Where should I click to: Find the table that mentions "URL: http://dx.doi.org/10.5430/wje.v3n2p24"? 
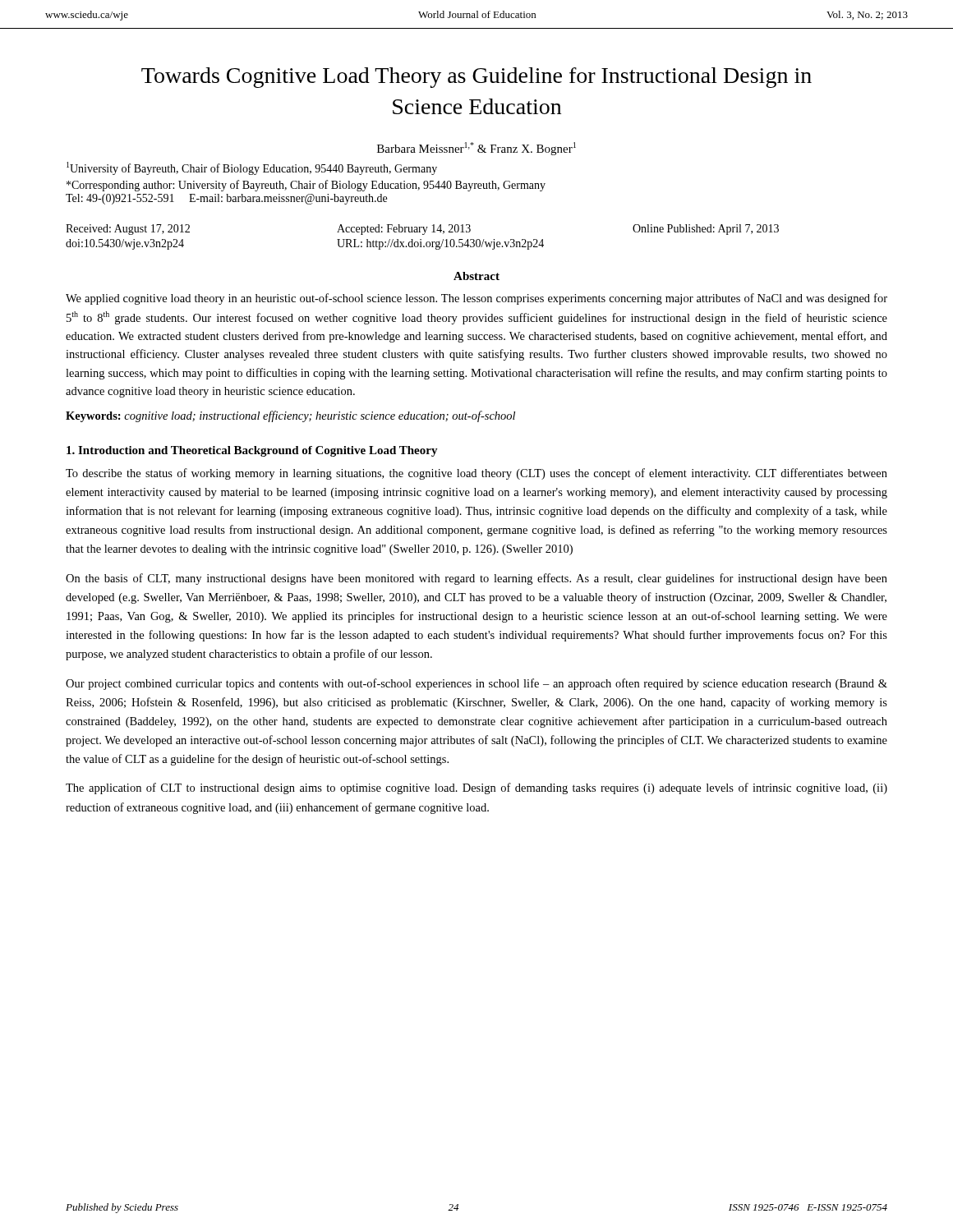(476, 237)
